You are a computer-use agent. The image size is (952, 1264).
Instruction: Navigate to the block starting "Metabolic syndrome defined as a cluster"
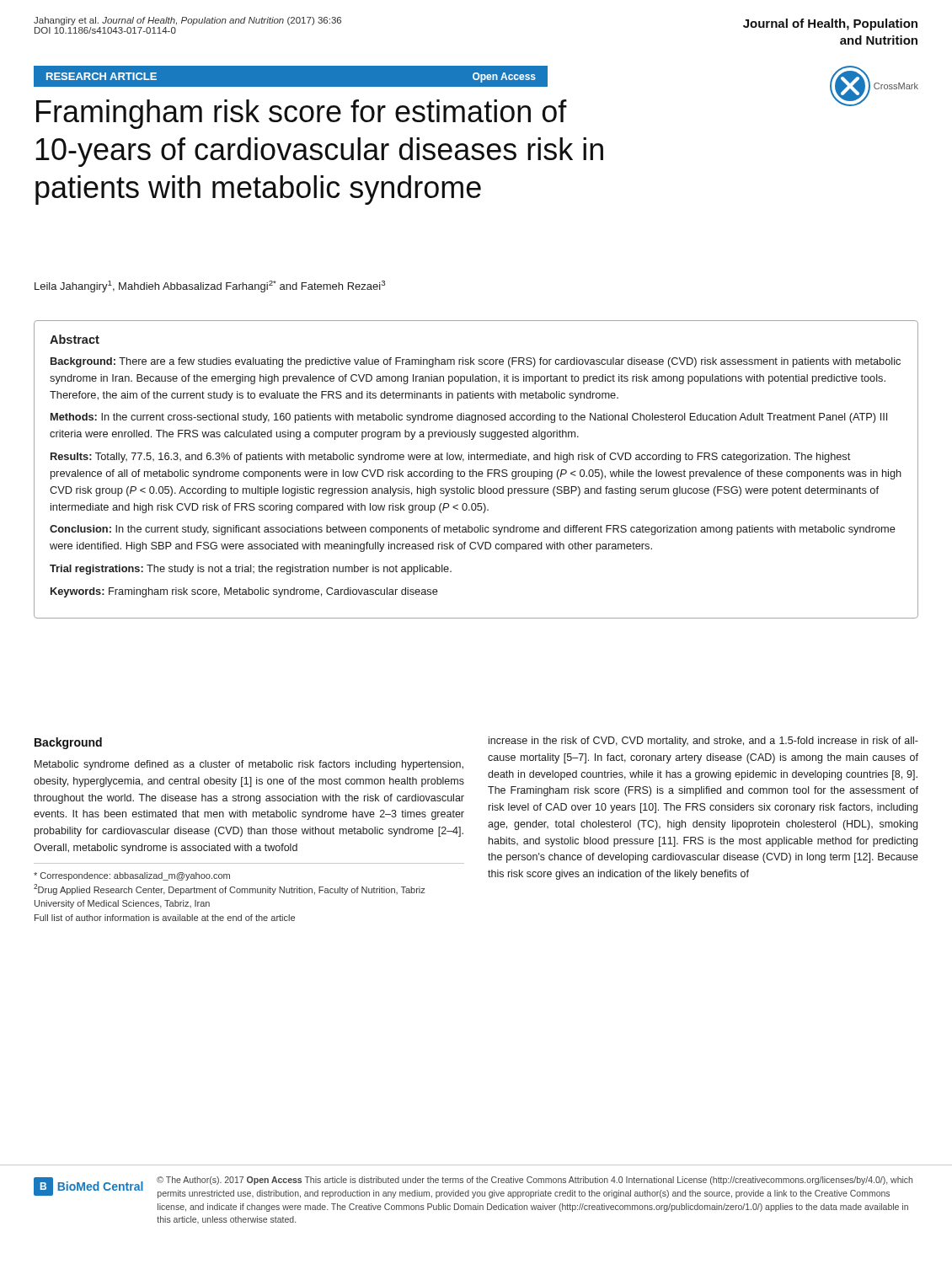click(x=249, y=807)
